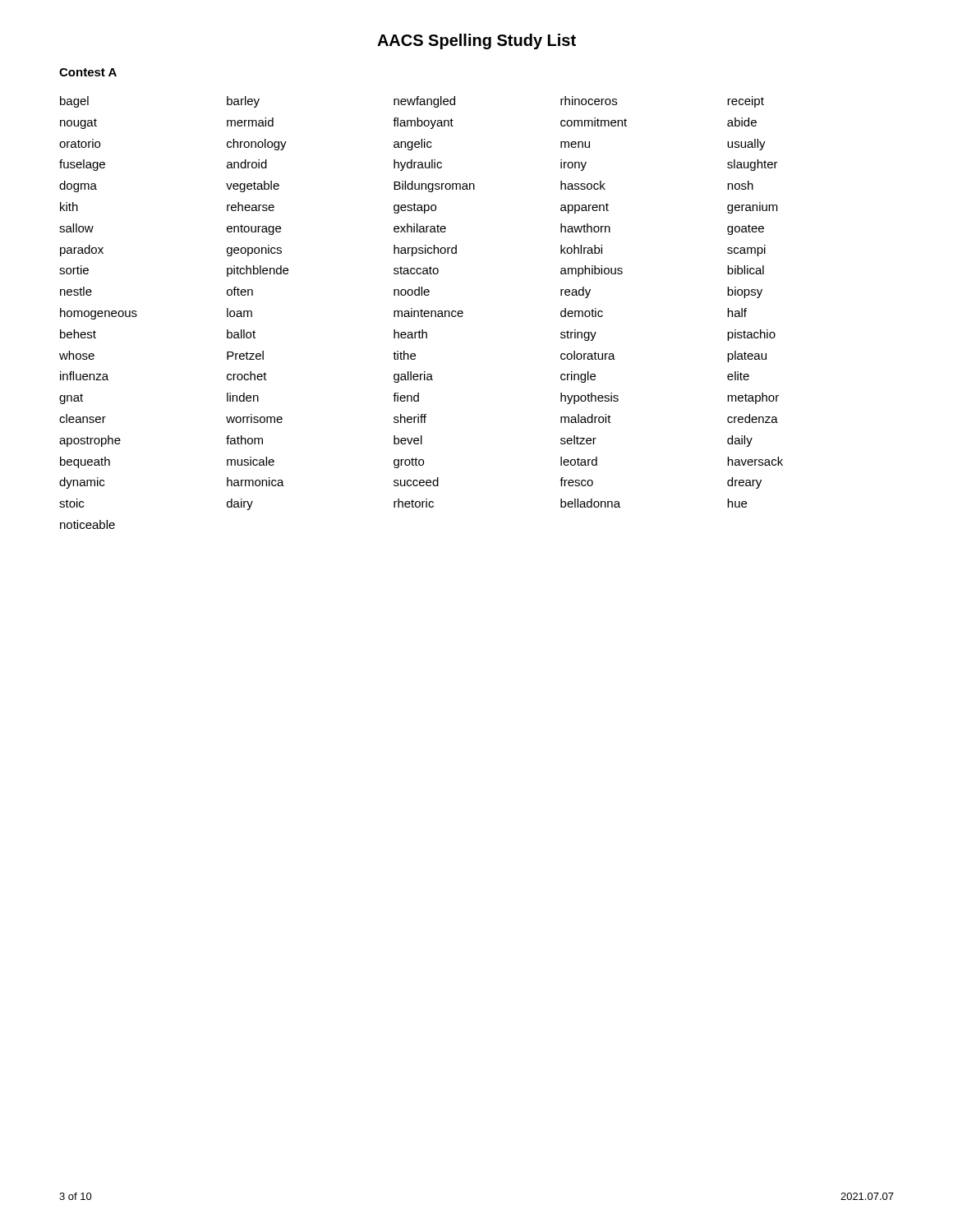This screenshot has width=953, height=1232.
Task: Find the text block starting "AACS Spelling Study List"
Action: 476,40
